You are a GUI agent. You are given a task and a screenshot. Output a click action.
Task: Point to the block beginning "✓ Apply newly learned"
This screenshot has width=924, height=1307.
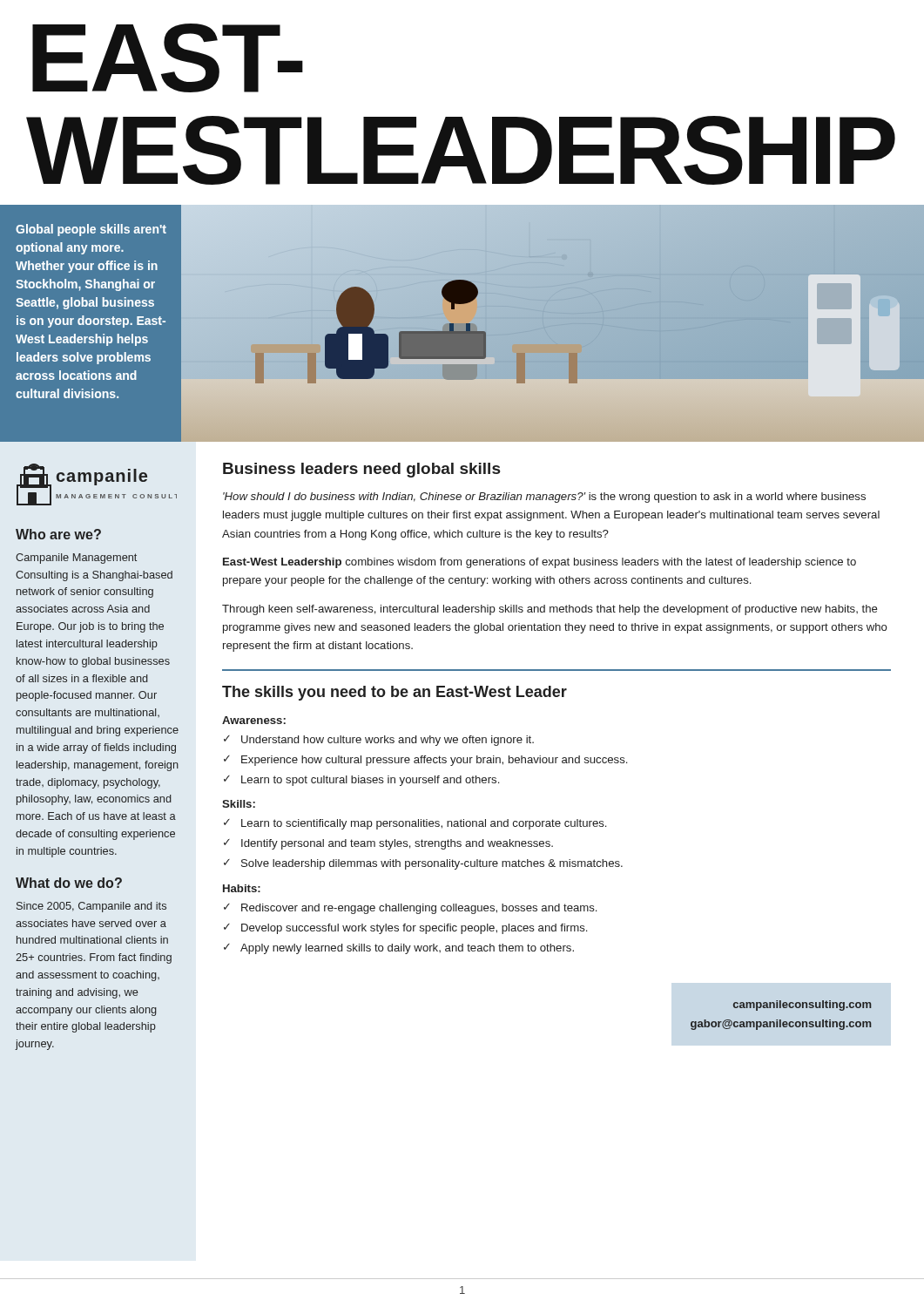pyautogui.click(x=398, y=947)
